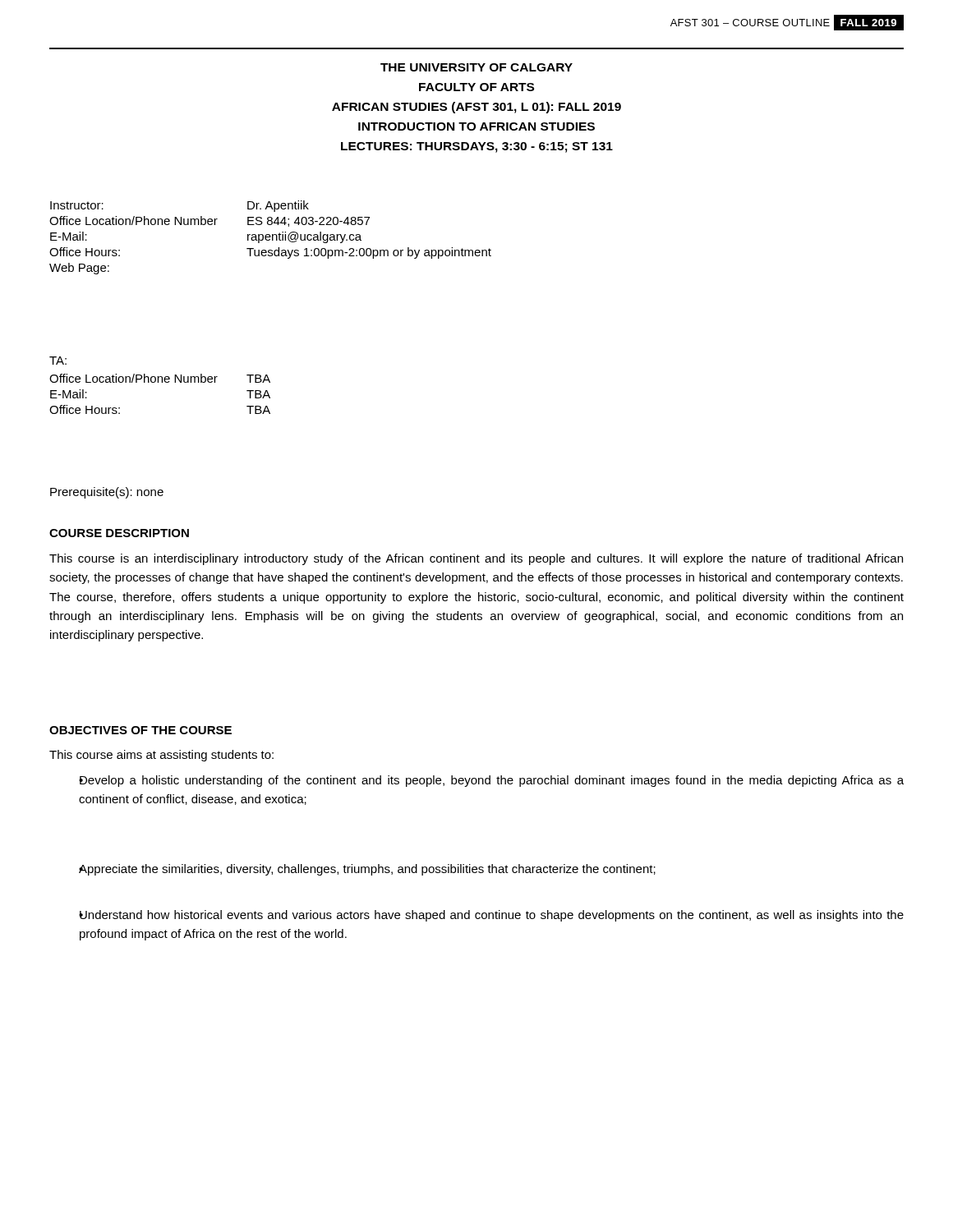The image size is (953, 1232).
Task: Locate the text block with the text "This course is"
Action: pos(476,596)
